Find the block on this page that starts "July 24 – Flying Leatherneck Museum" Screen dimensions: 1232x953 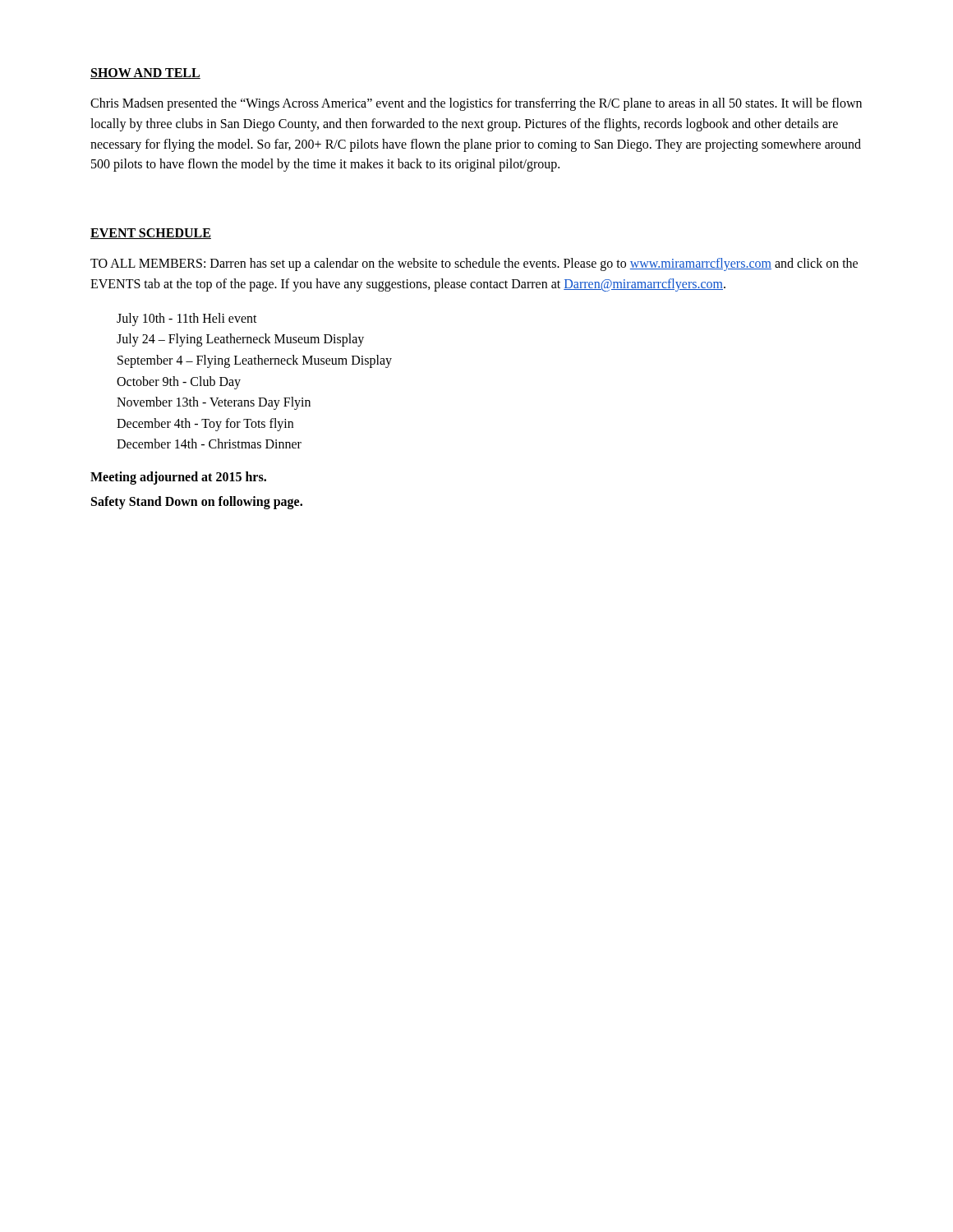(240, 339)
